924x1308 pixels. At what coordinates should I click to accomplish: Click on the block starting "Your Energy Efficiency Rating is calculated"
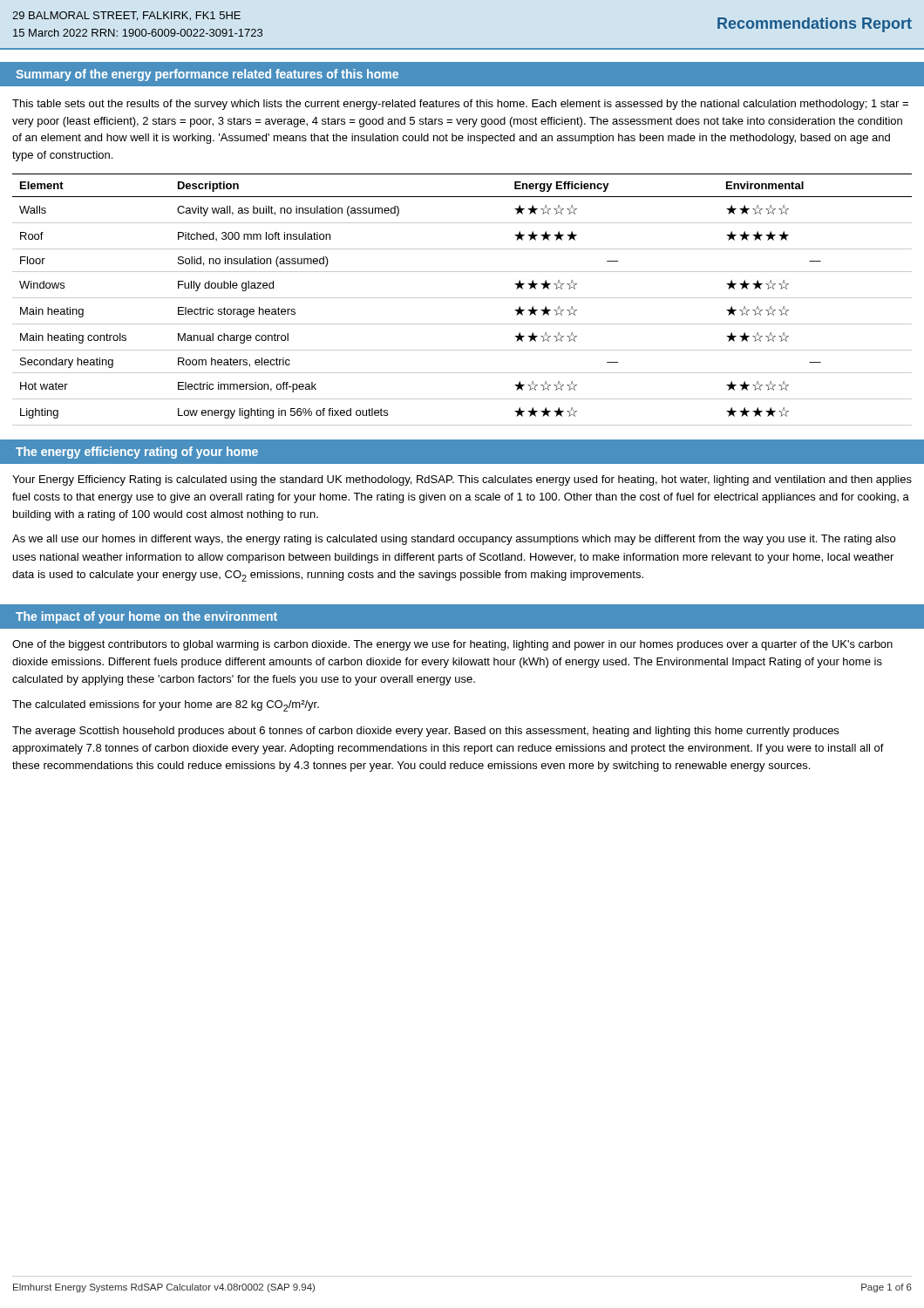pyautogui.click(x=462, y=497)
